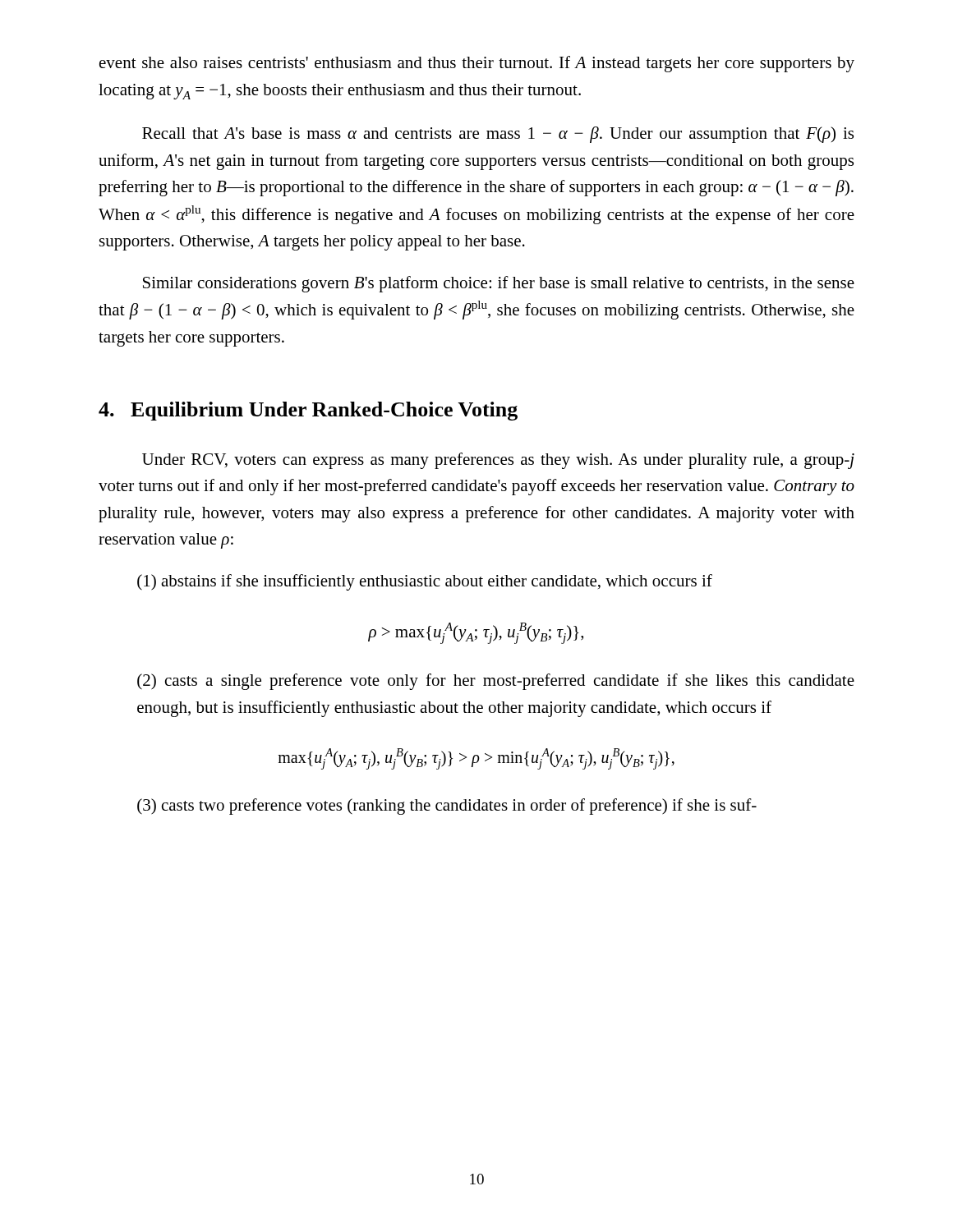Click the passage that begins "(1) abstains if she"
Screen dimensions: 1232x953
[476, 581]
